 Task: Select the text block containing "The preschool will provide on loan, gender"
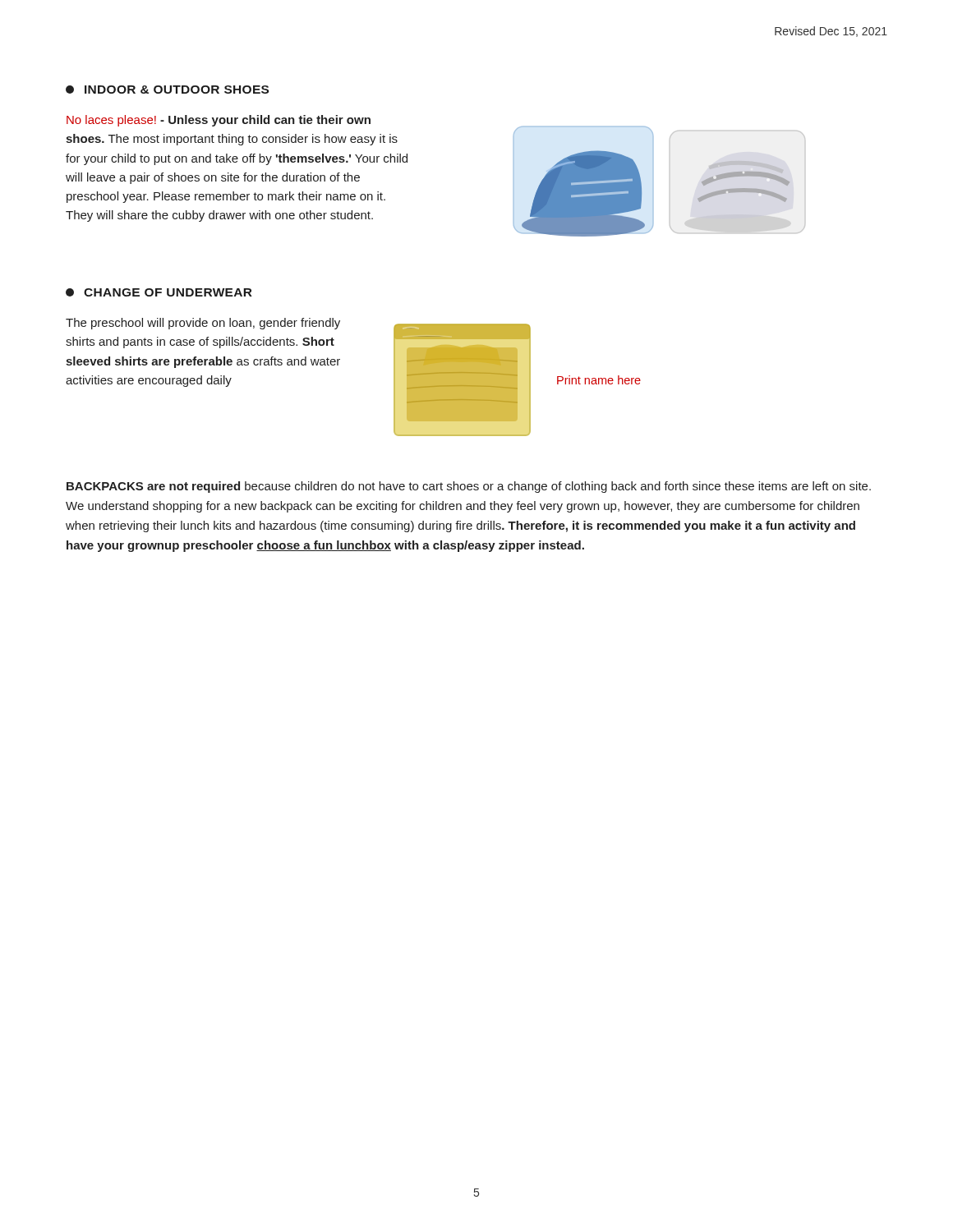(x=203, y=351)
